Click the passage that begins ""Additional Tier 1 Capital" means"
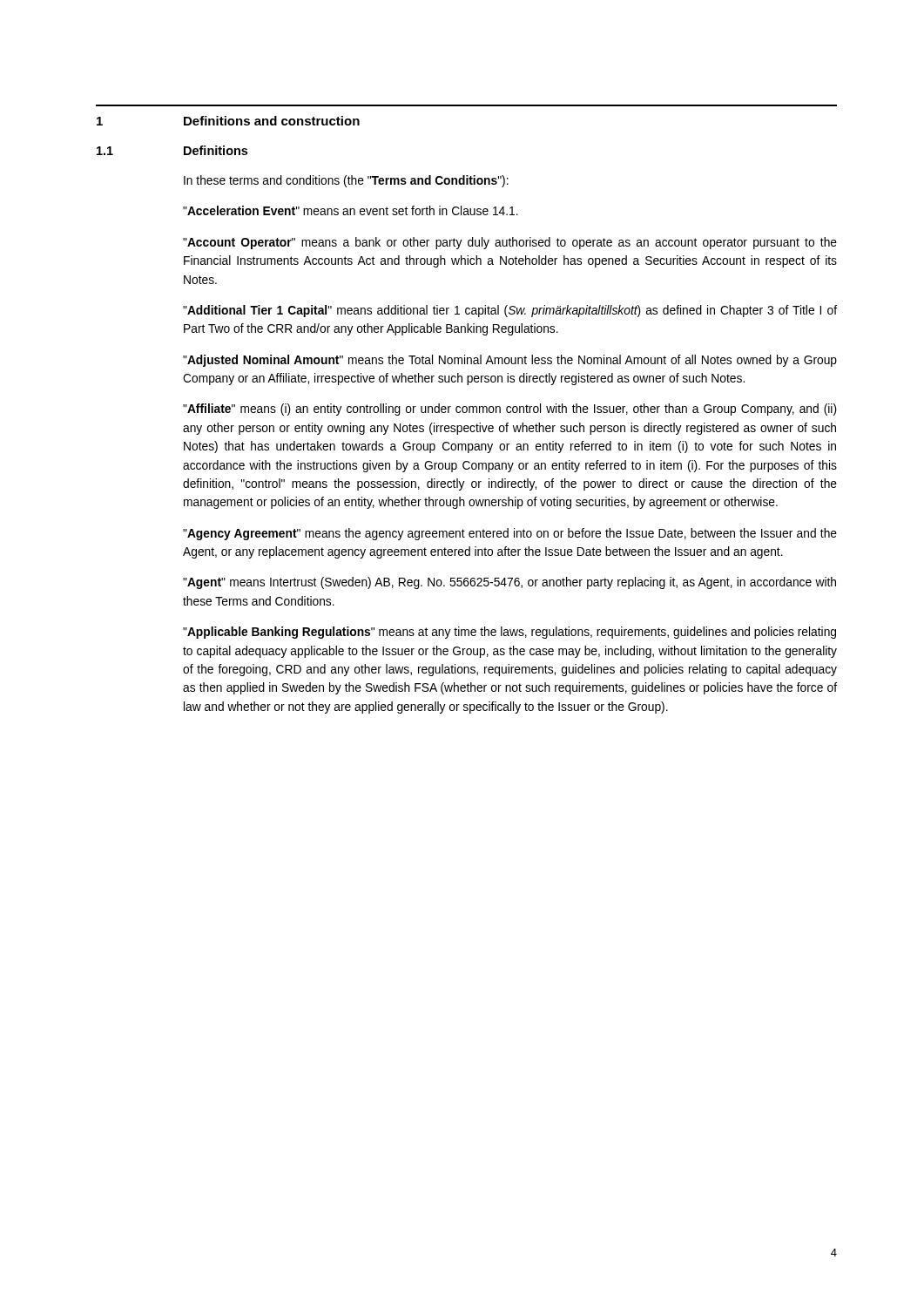 (510, 320)
